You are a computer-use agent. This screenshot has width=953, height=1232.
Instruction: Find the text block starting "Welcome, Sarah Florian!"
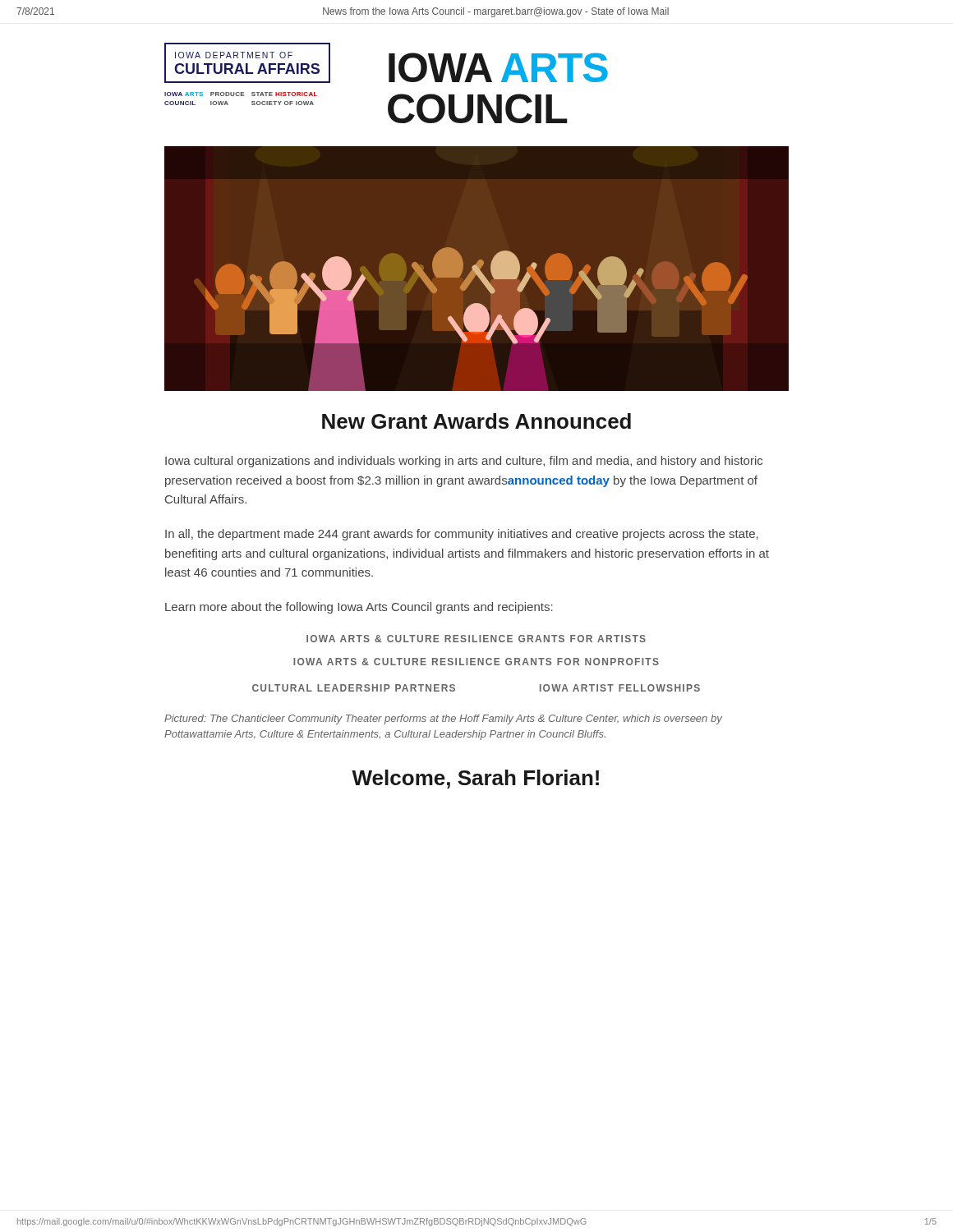pos(476,778)
